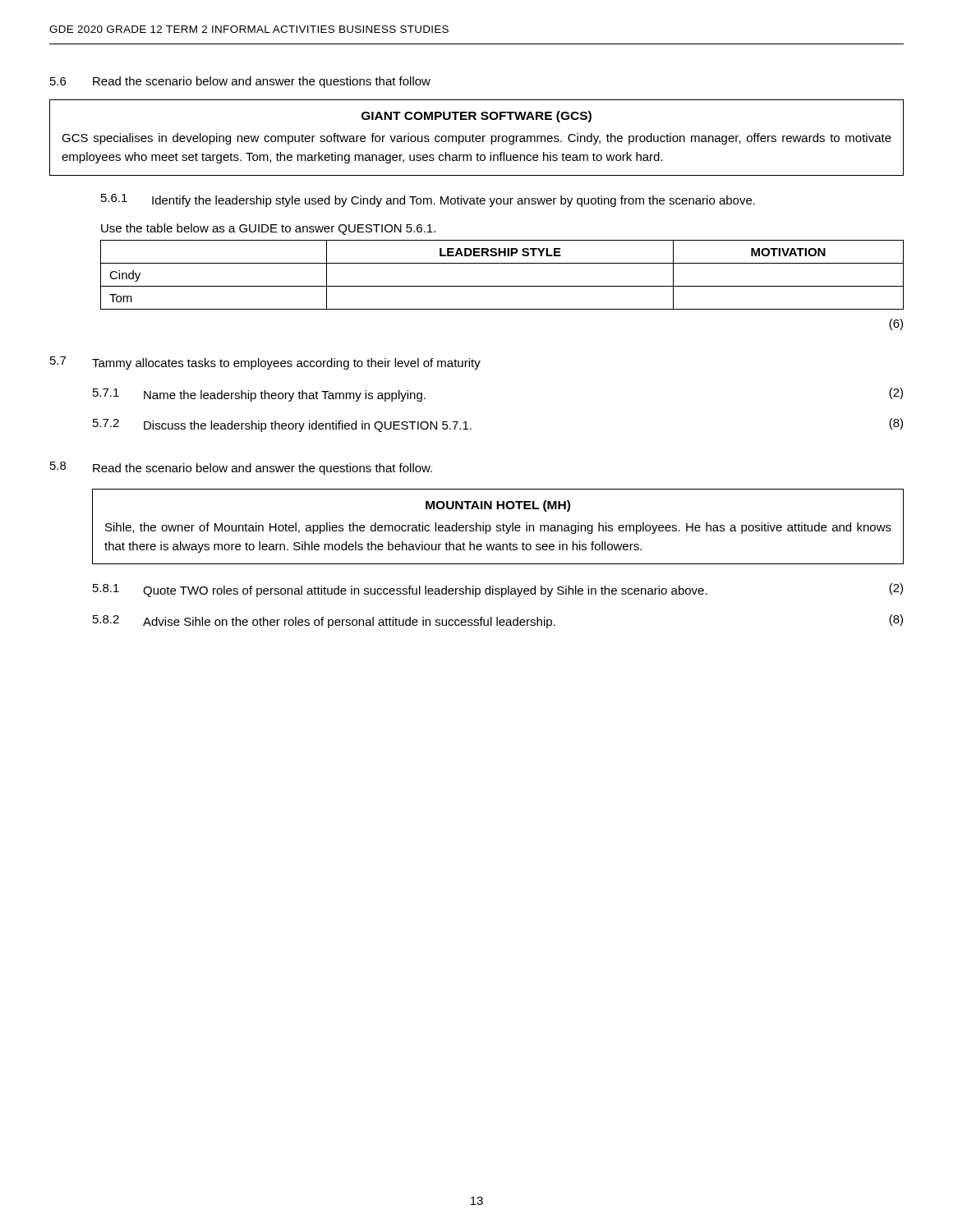Image resolution: width=953 pixels, height=1232 pixels.
Task: Select the table that reads "LEADERSHIP STYLE"
Action: (502, 275)
